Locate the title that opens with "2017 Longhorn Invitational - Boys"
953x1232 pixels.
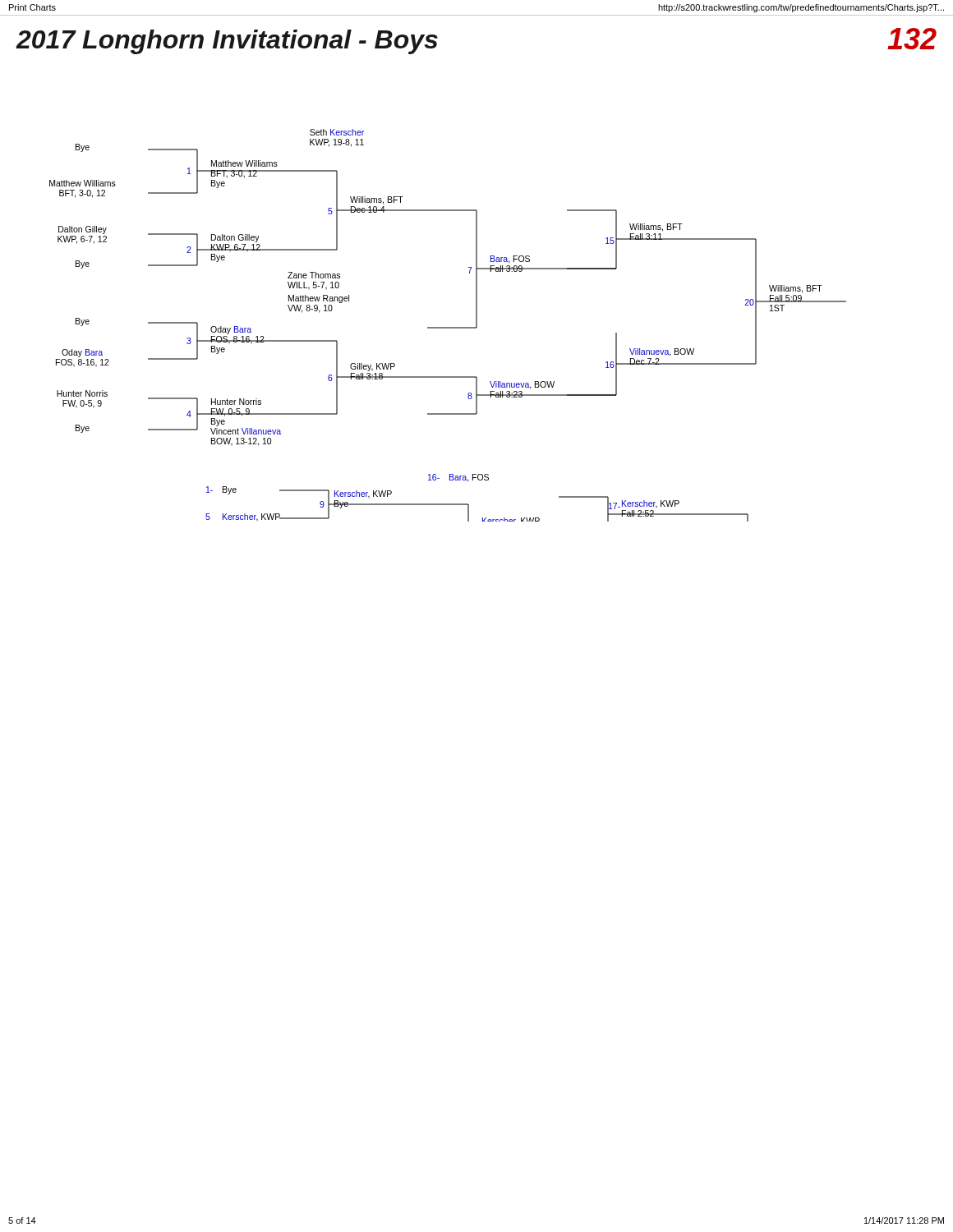[x=224, y=41]
